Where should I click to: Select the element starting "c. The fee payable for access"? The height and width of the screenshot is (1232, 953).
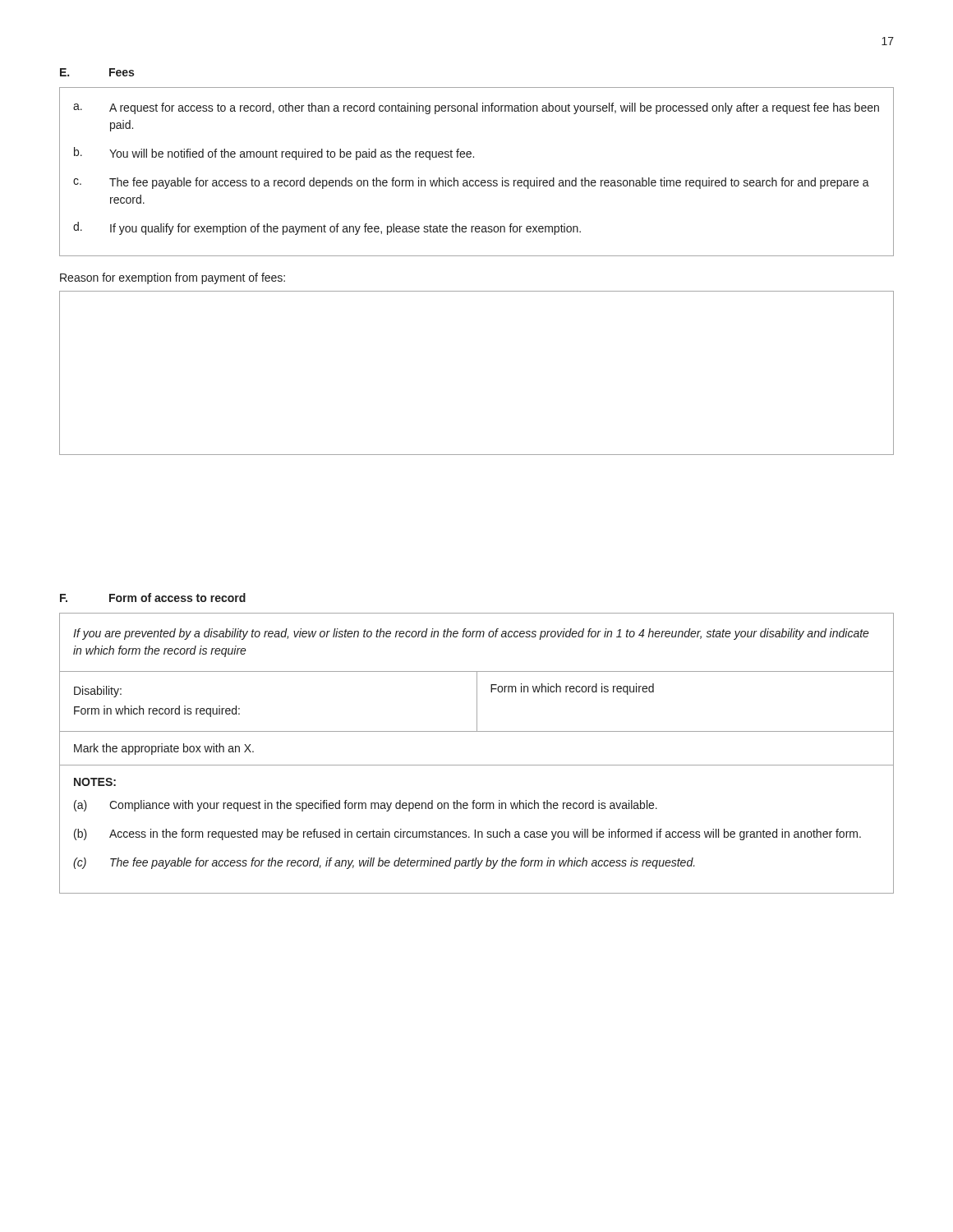click(476, 191)
